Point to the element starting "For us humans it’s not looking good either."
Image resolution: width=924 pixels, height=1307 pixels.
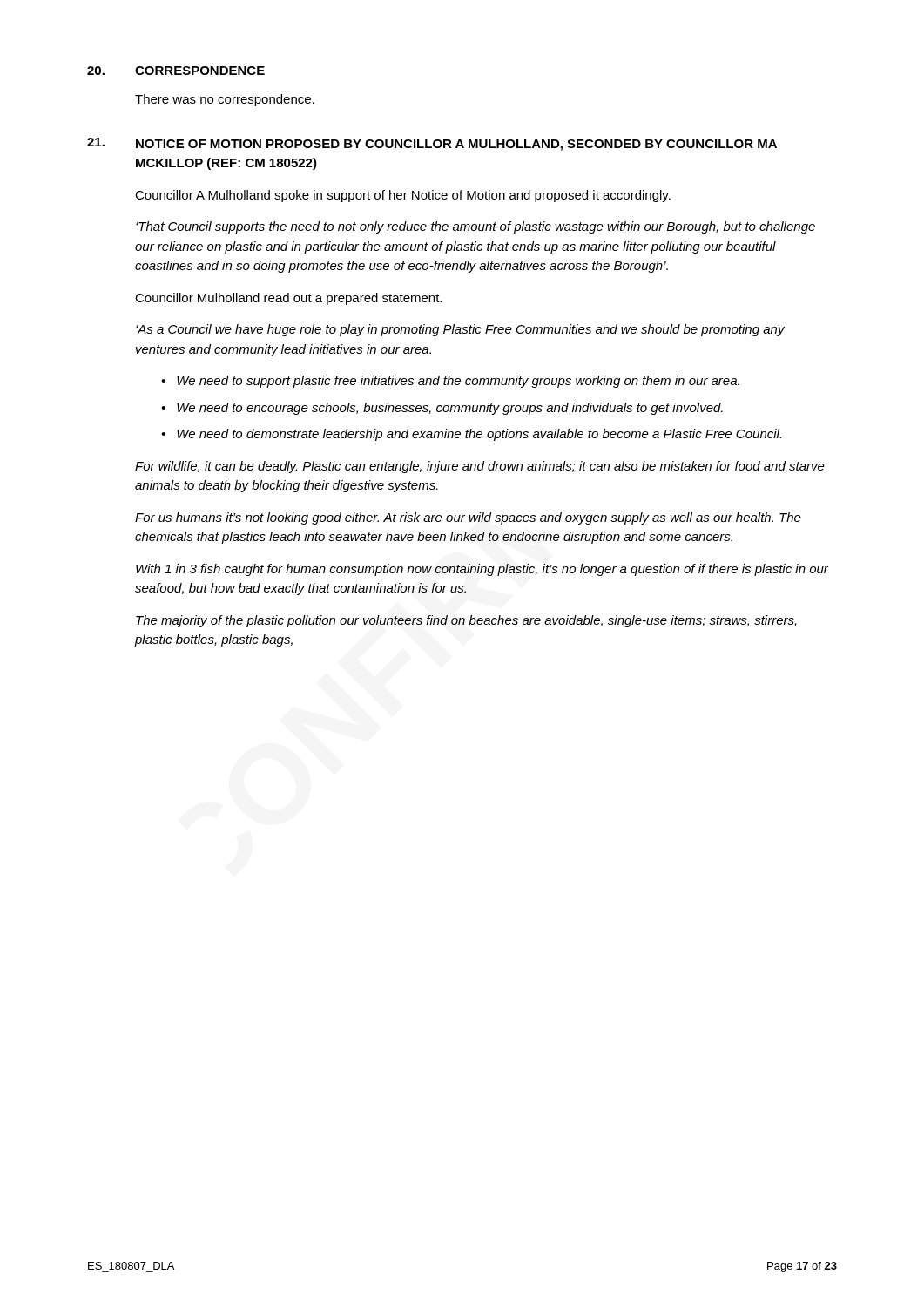468,527
